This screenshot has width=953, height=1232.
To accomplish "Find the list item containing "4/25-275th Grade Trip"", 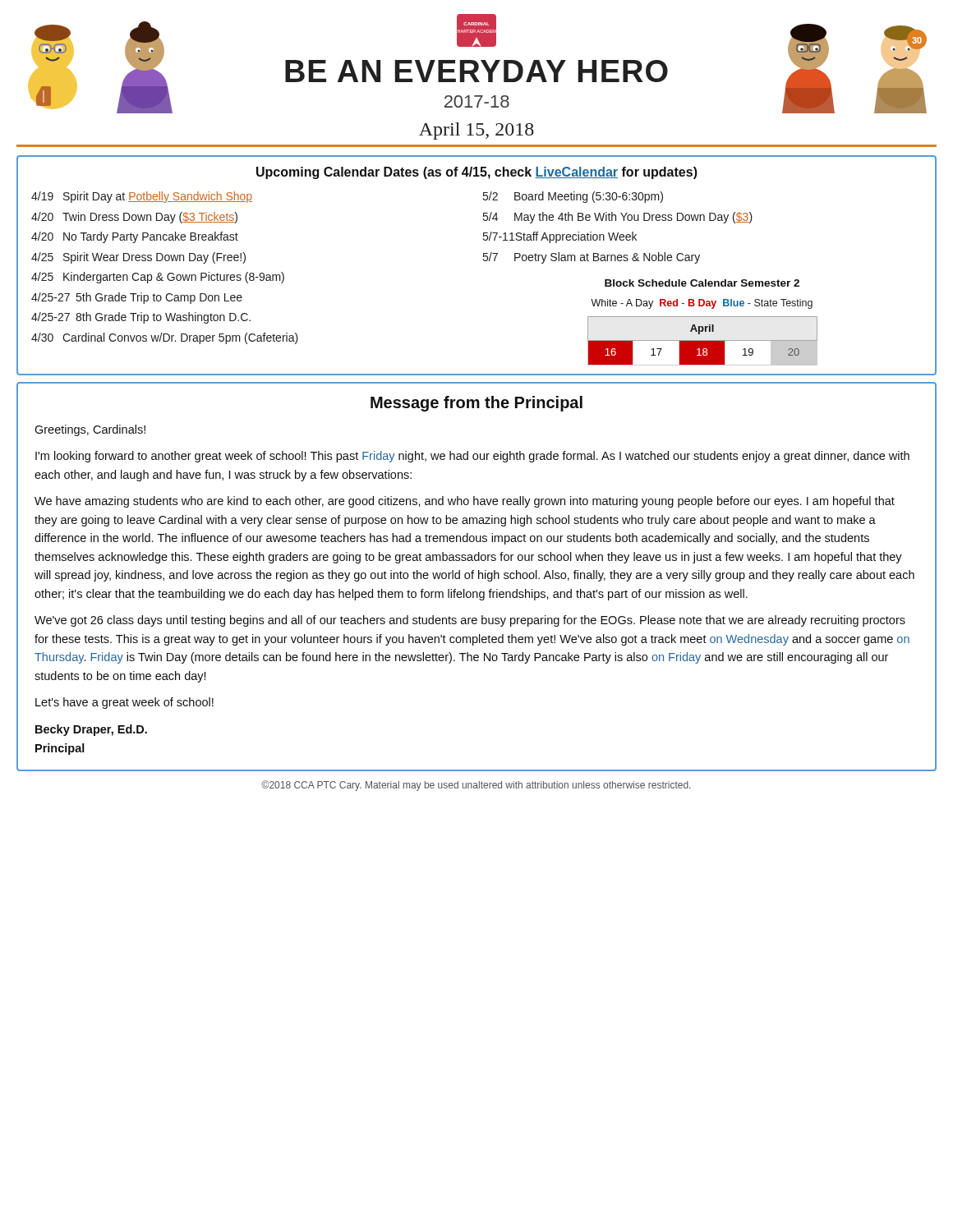I will coord(137,297).
